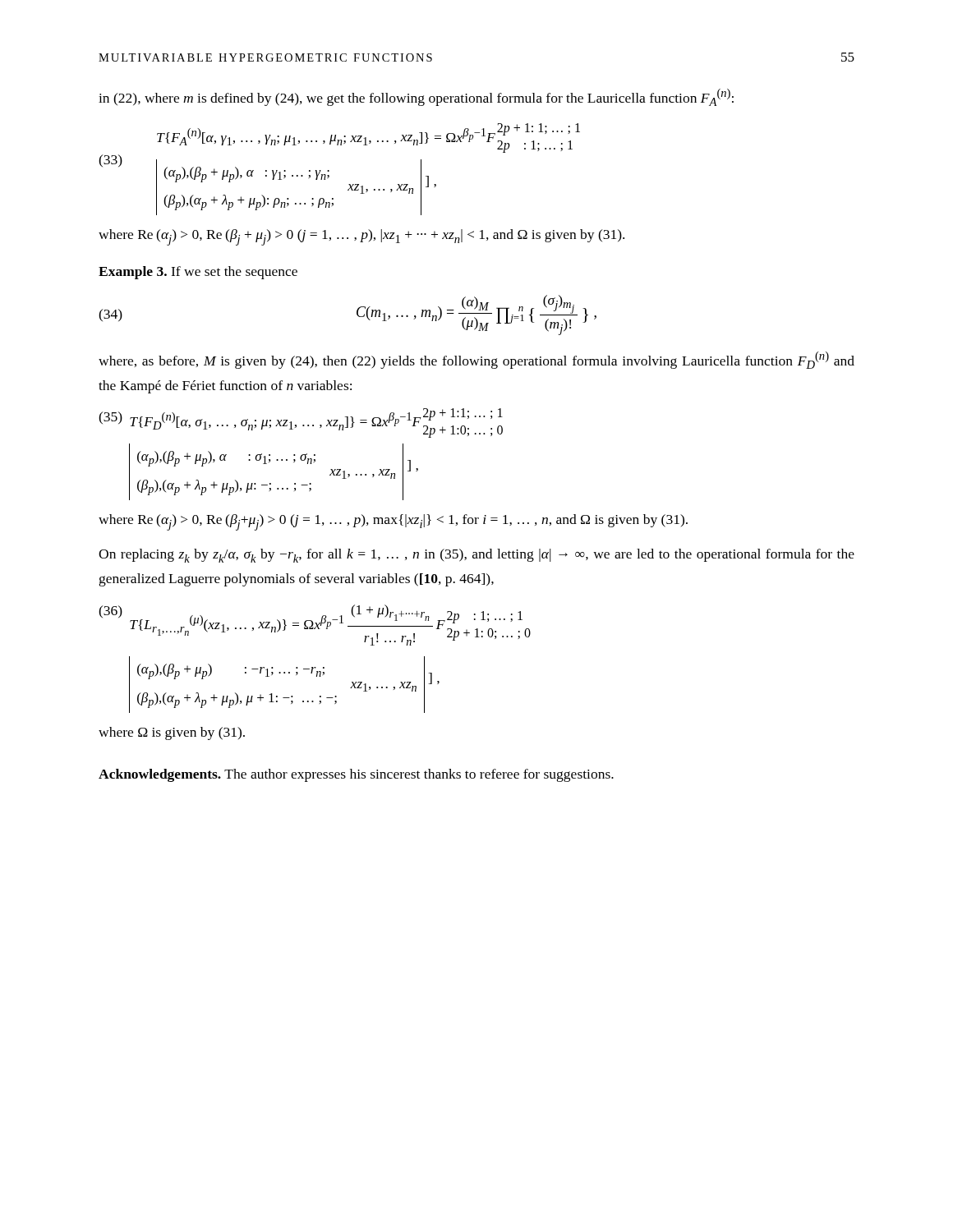This screenshot has height=1232, width=953.
Task: Find the formula on this page that starts "(35) T{FD(n)[α, σ1,"
Action: coord(476,453)
